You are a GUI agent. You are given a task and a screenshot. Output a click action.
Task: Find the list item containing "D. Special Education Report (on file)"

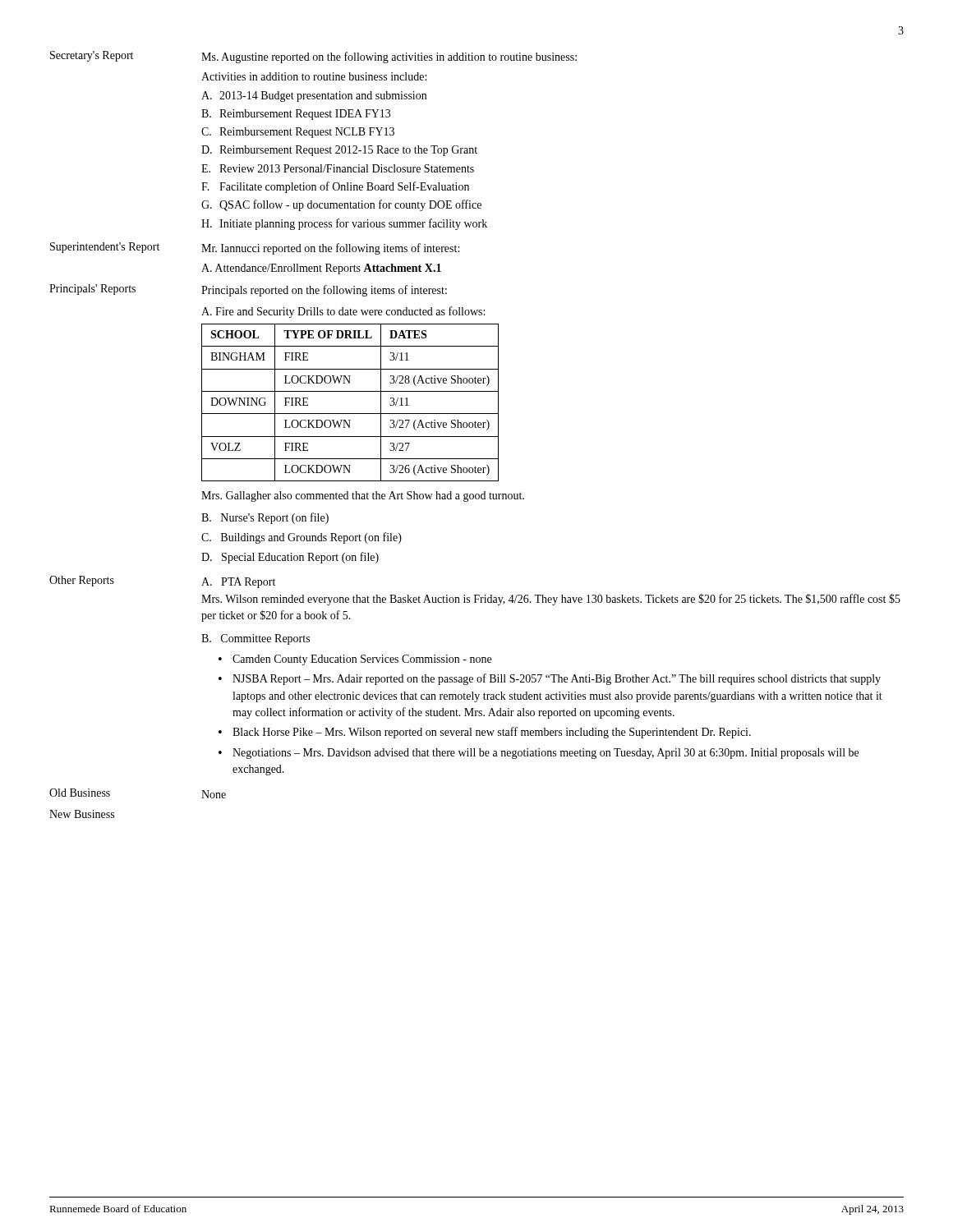290,557
